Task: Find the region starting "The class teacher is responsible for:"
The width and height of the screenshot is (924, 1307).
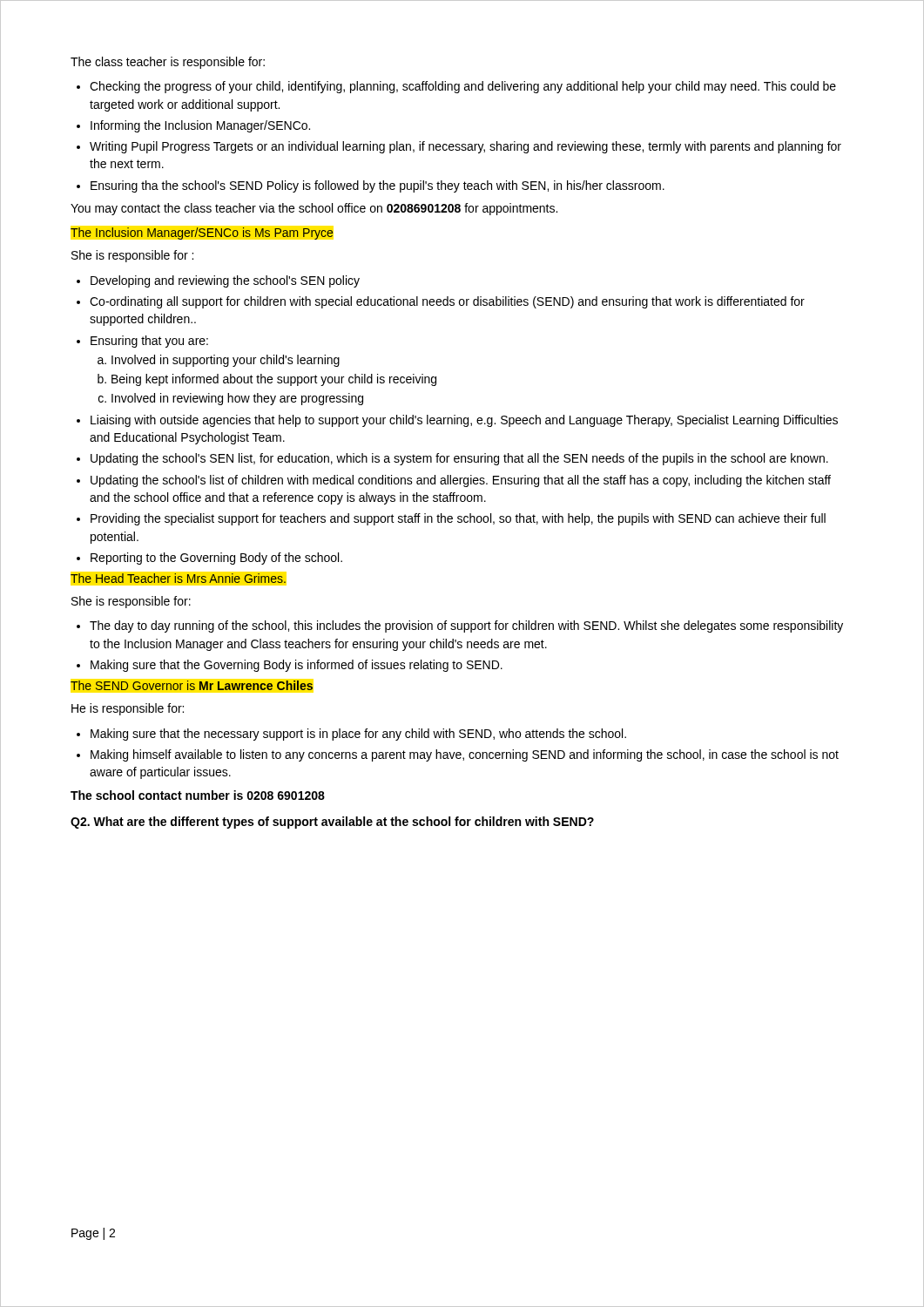Action: (168, 63)
